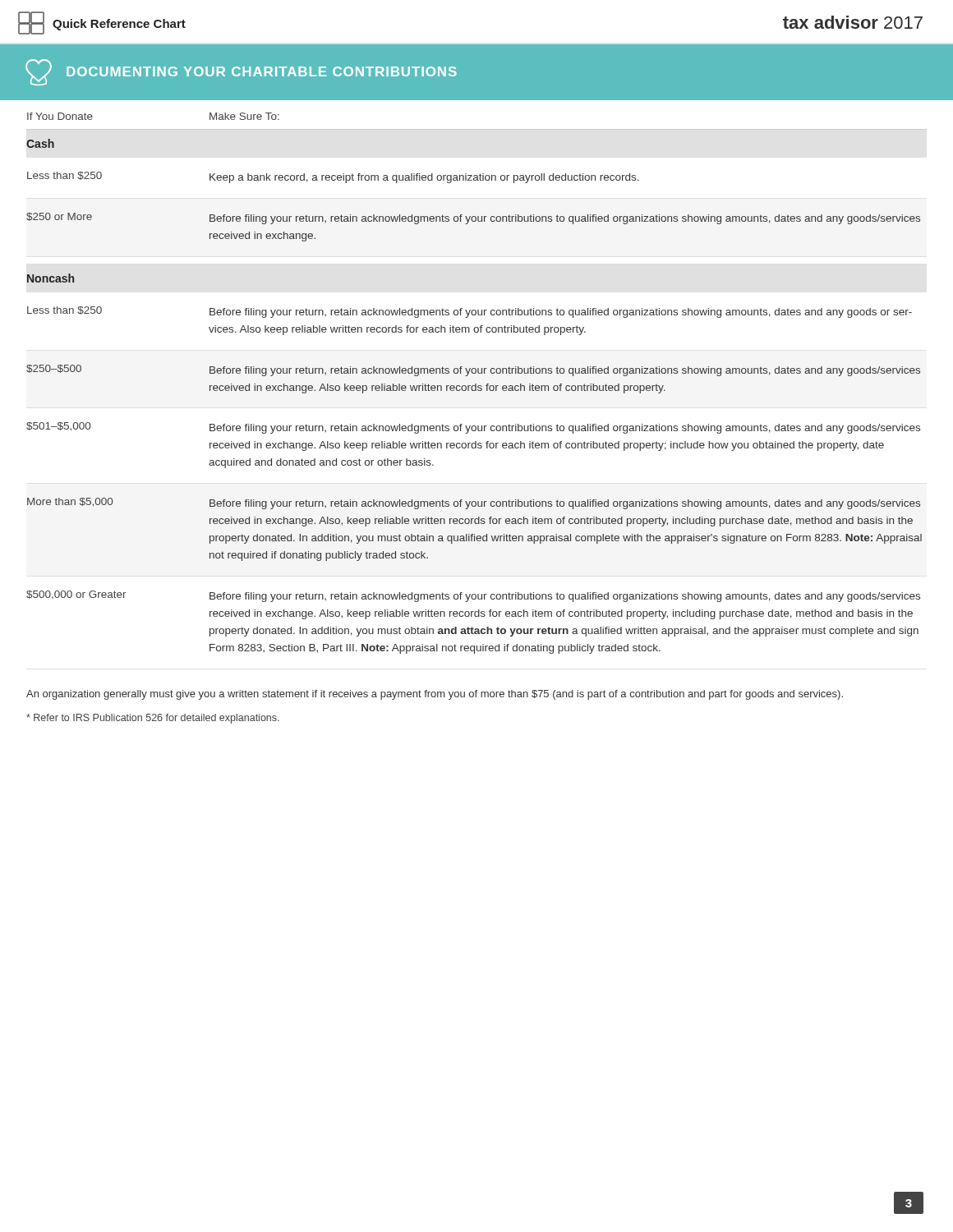Locate the table with the text "Less than $250 Before"

(476, 321)
